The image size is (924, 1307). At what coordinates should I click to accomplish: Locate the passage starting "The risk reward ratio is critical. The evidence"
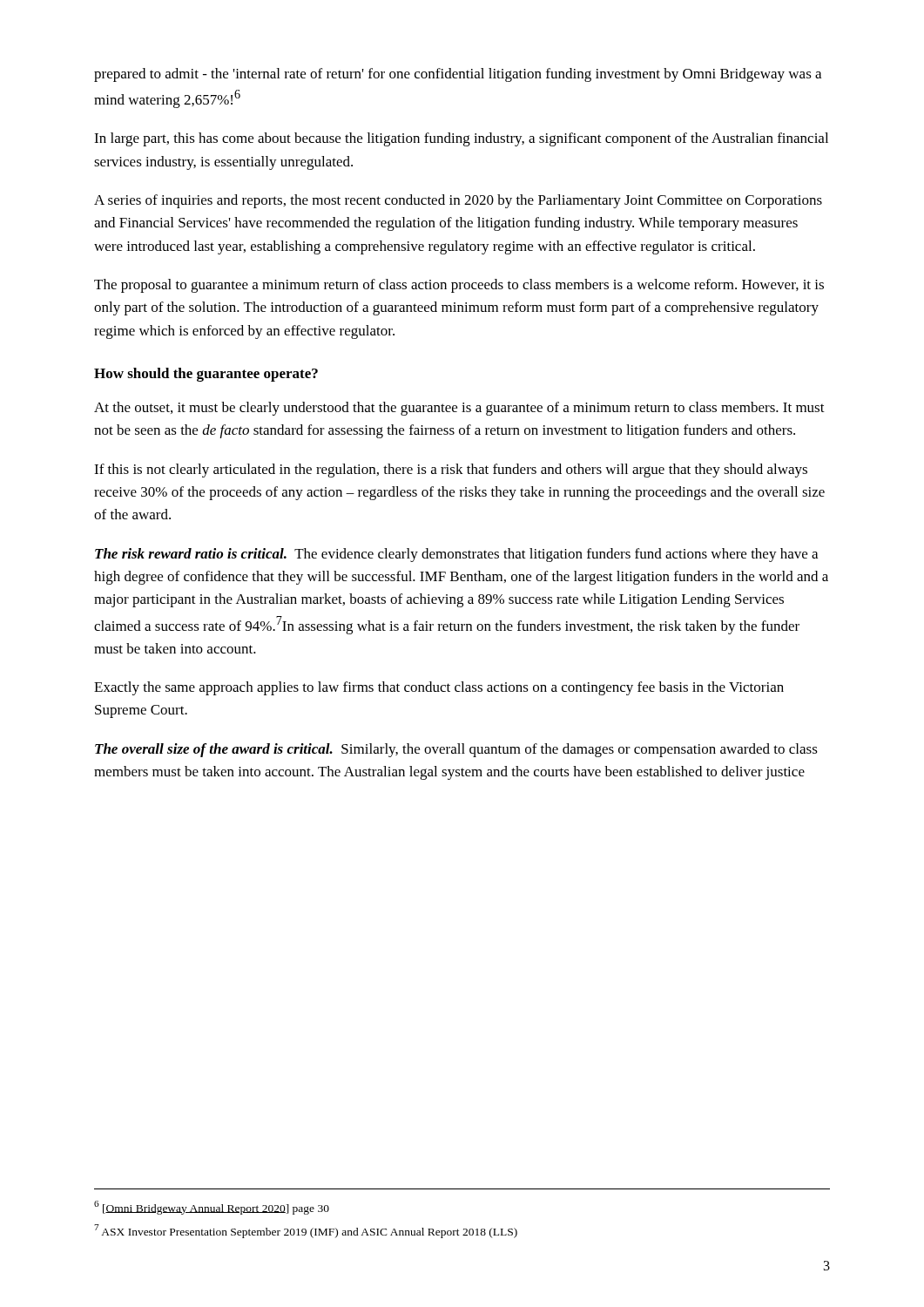click(x=462, y=601)
